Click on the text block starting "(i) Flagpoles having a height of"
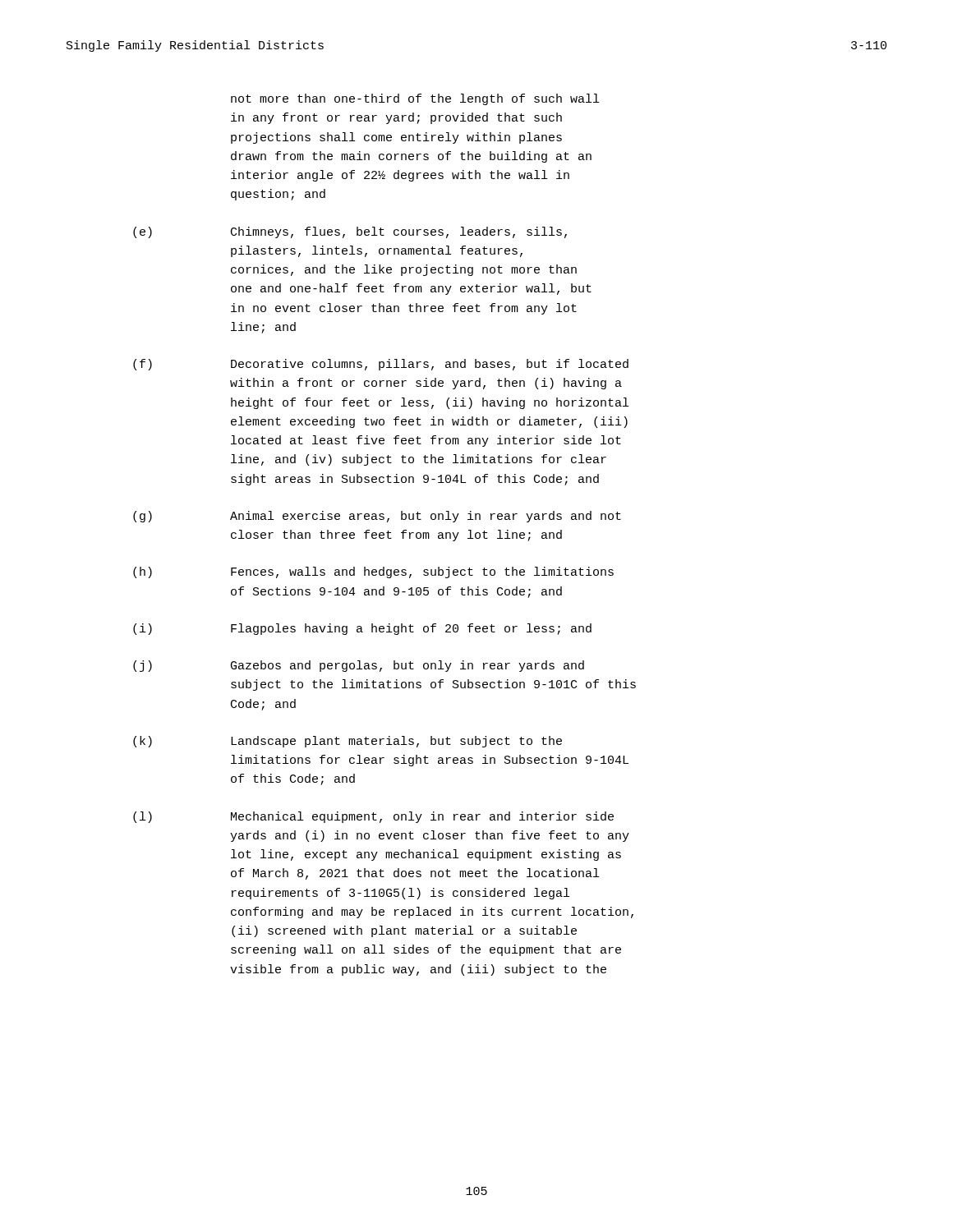This screenshot has width=953, height=1232. [476, 629]
